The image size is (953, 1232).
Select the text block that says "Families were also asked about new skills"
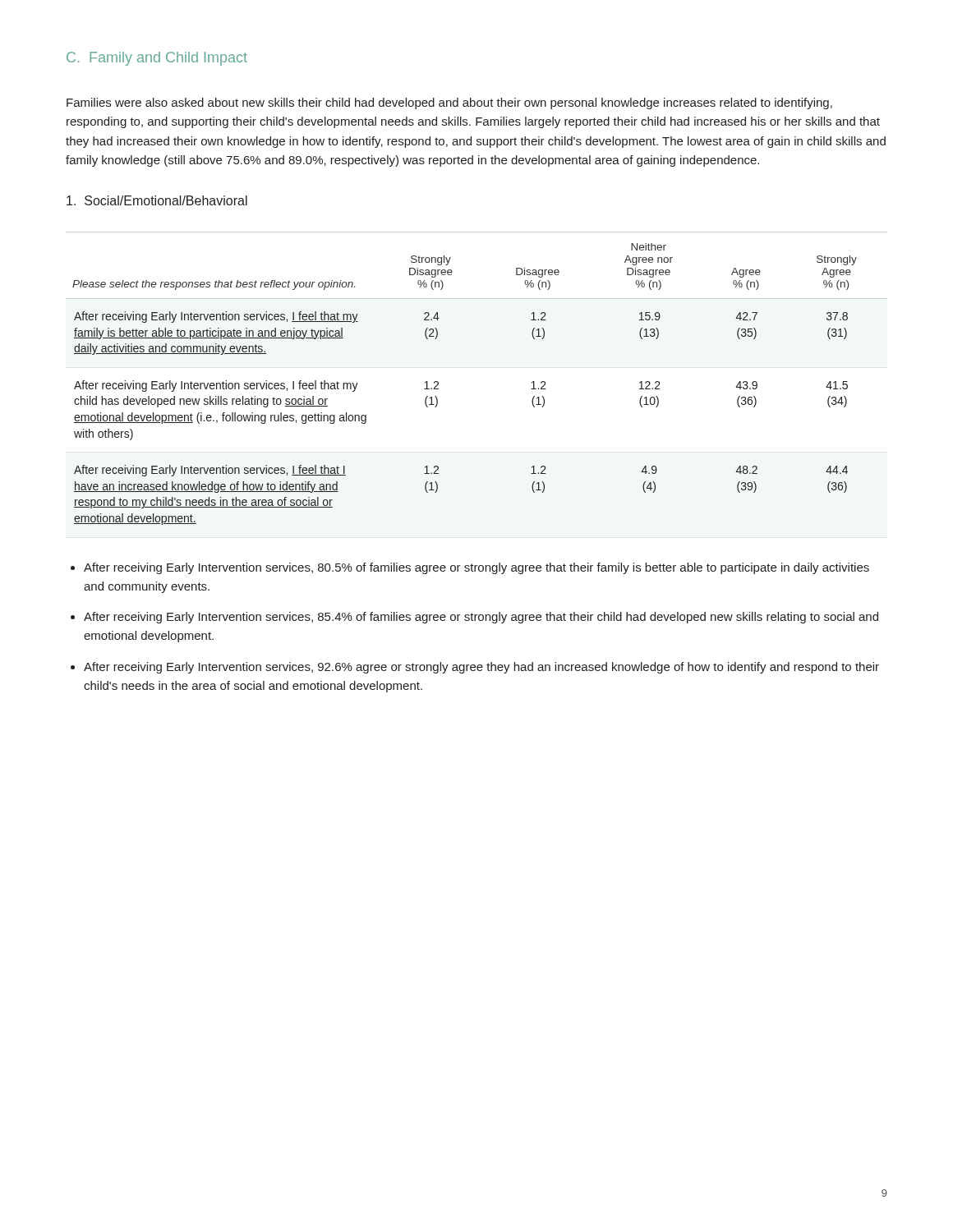click(476, 131)
